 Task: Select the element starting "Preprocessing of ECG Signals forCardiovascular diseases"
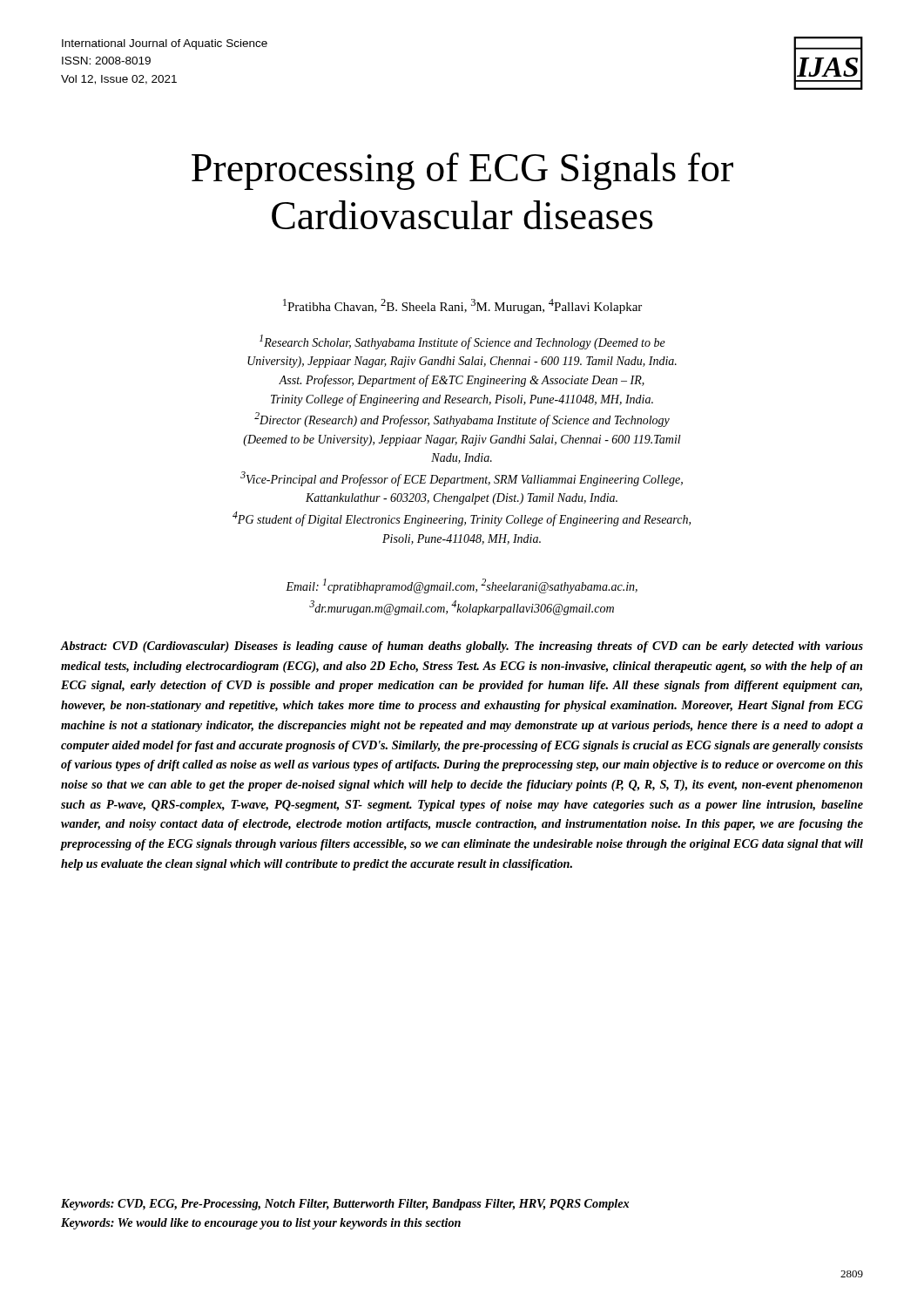[x=462, y=192]
